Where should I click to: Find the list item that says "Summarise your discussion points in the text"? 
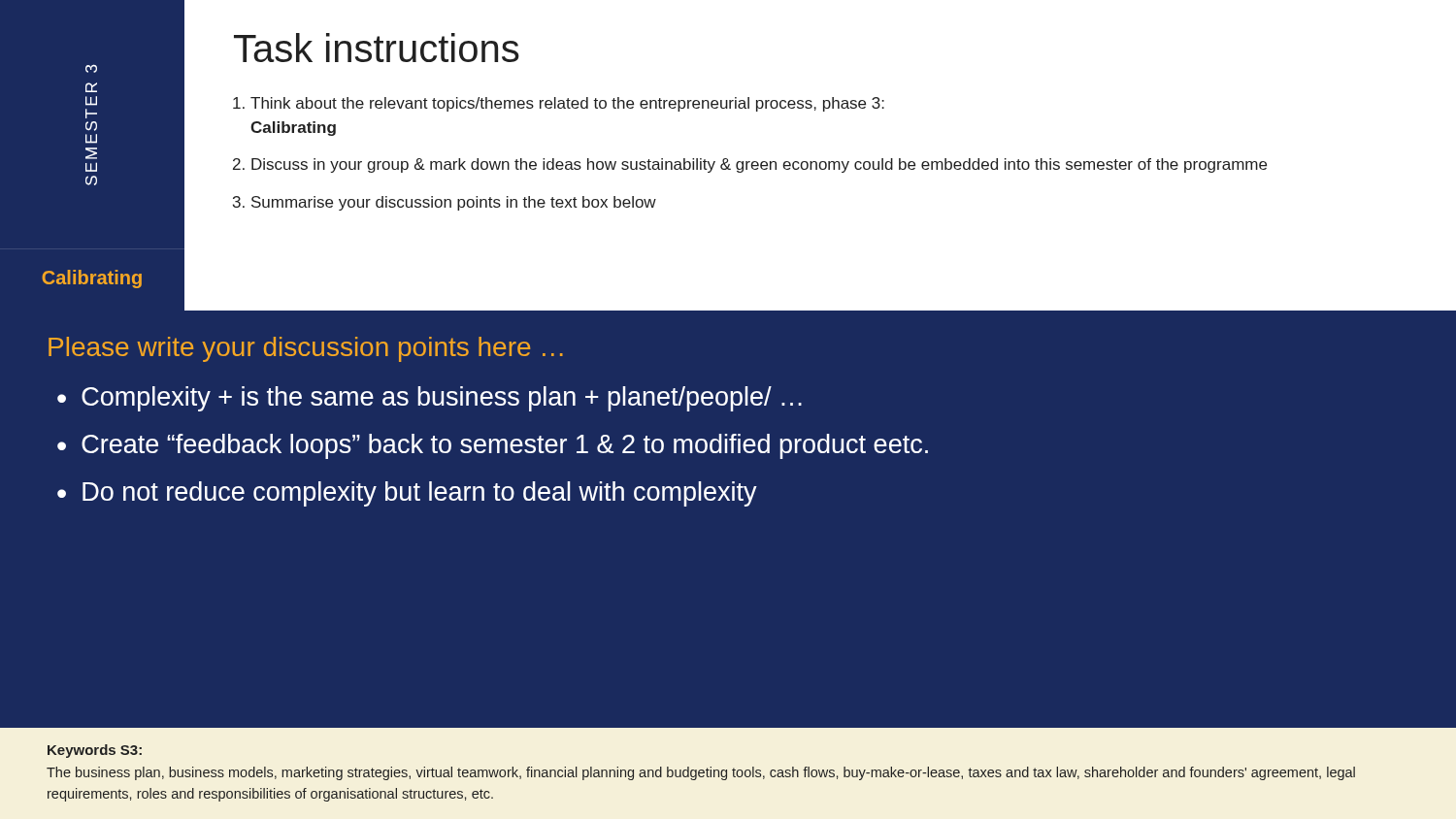[453, 202]
